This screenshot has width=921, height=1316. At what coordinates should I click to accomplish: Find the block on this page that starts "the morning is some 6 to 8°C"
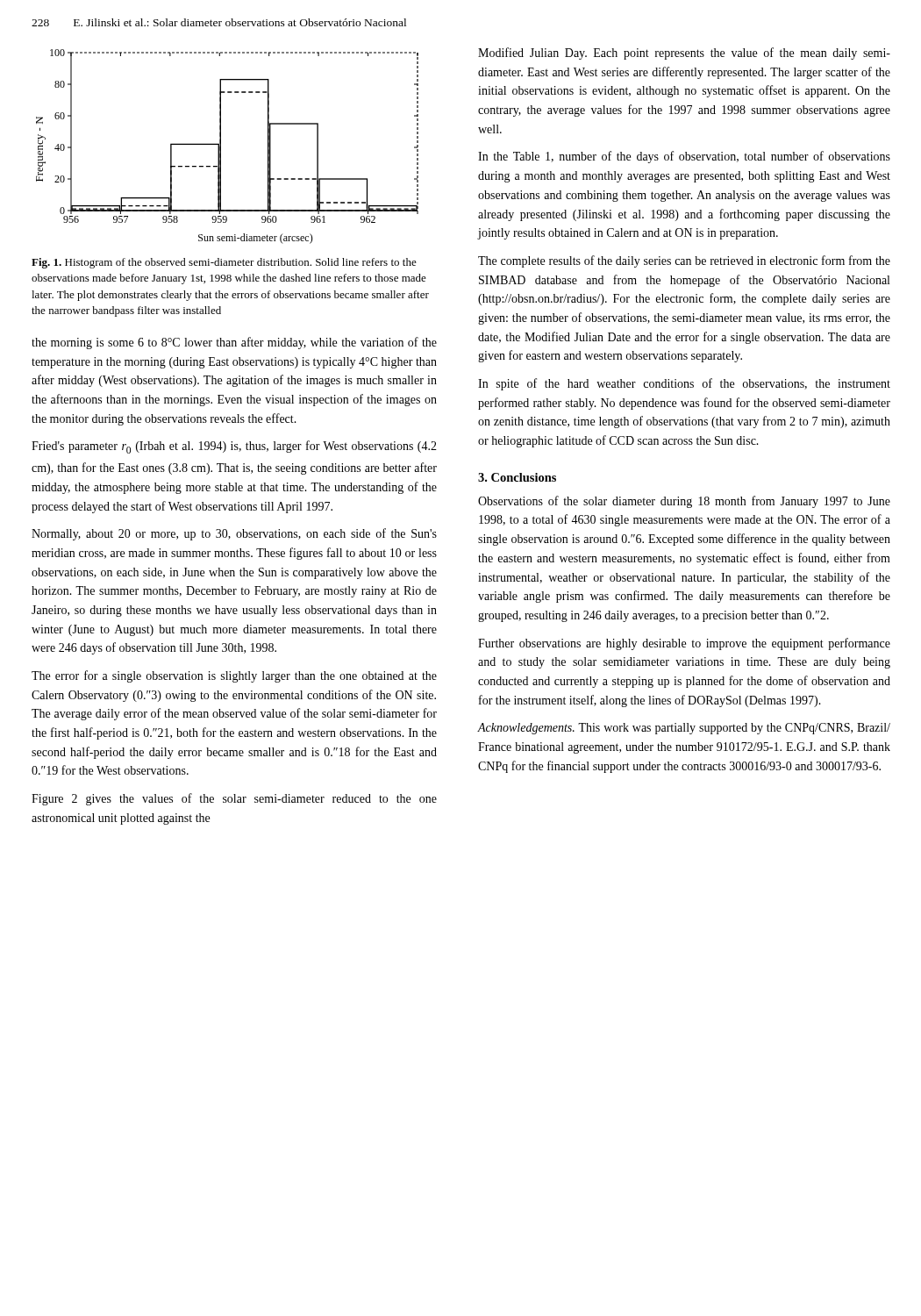[x=234, y=380]
